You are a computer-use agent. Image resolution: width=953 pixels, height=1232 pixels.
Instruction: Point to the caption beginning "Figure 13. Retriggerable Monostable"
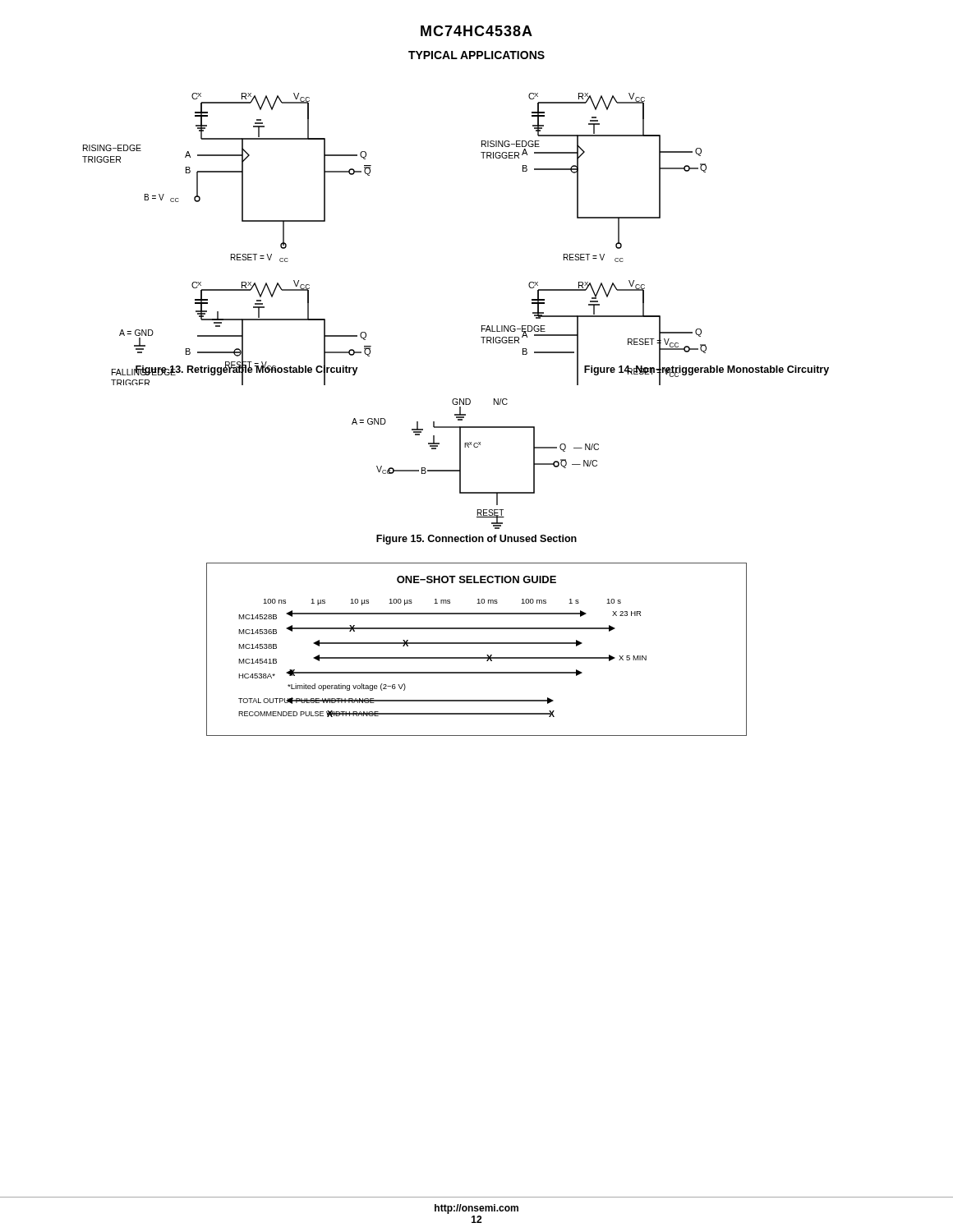pyautogui.click(x=246, y=370)
